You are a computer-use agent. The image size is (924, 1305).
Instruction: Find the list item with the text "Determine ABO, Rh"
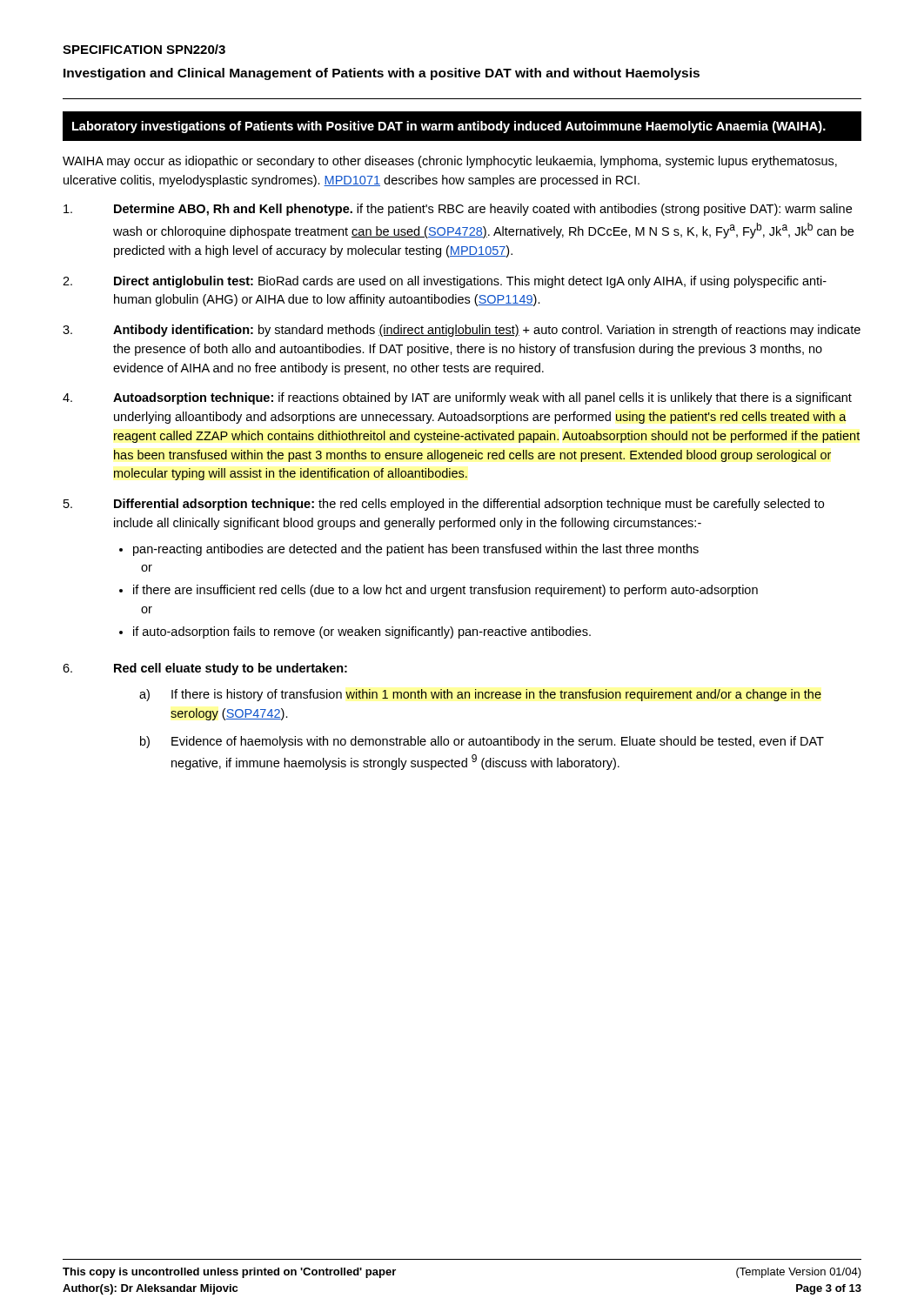point(462,231)
